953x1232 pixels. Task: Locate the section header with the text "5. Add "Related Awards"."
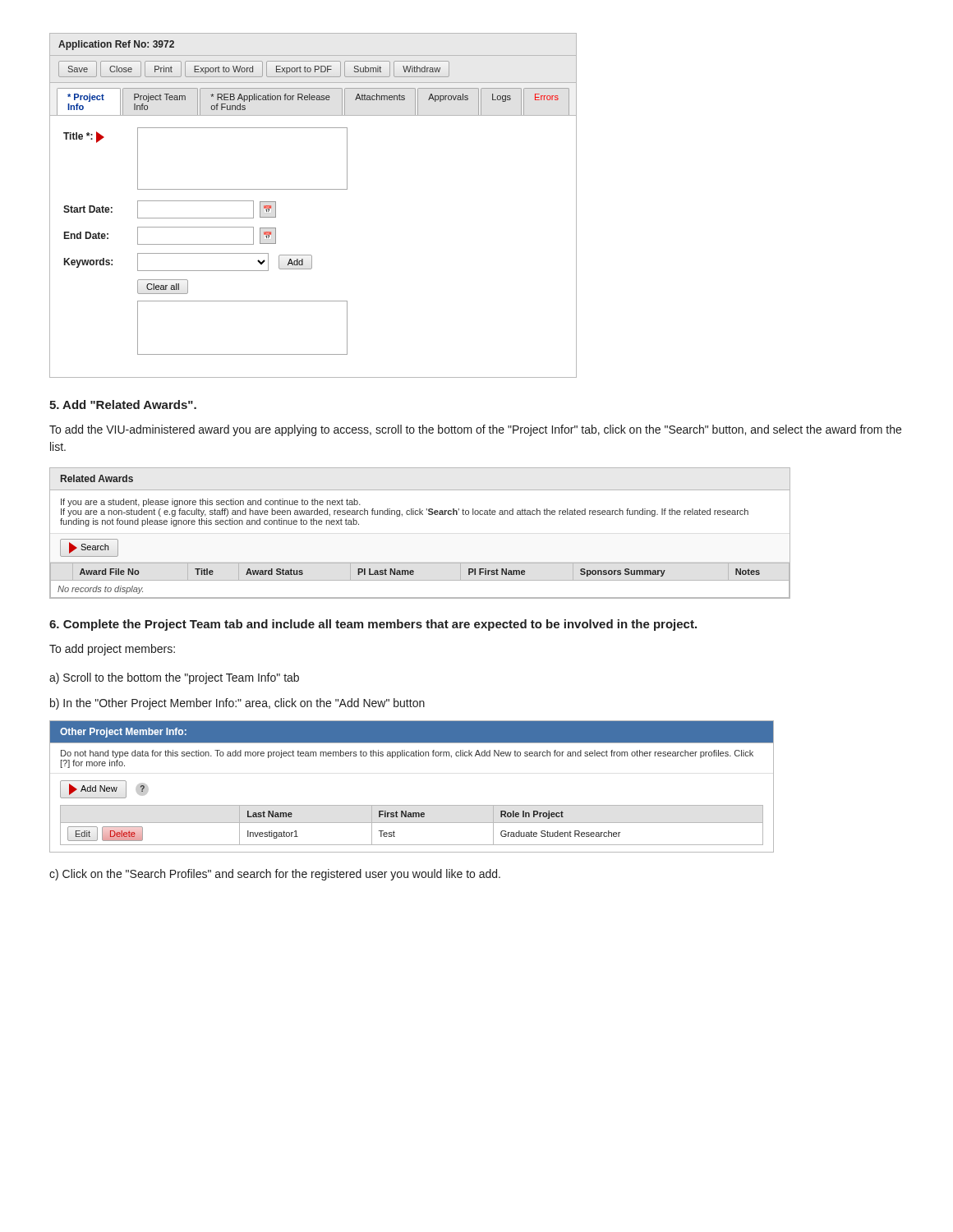[123, 405]
